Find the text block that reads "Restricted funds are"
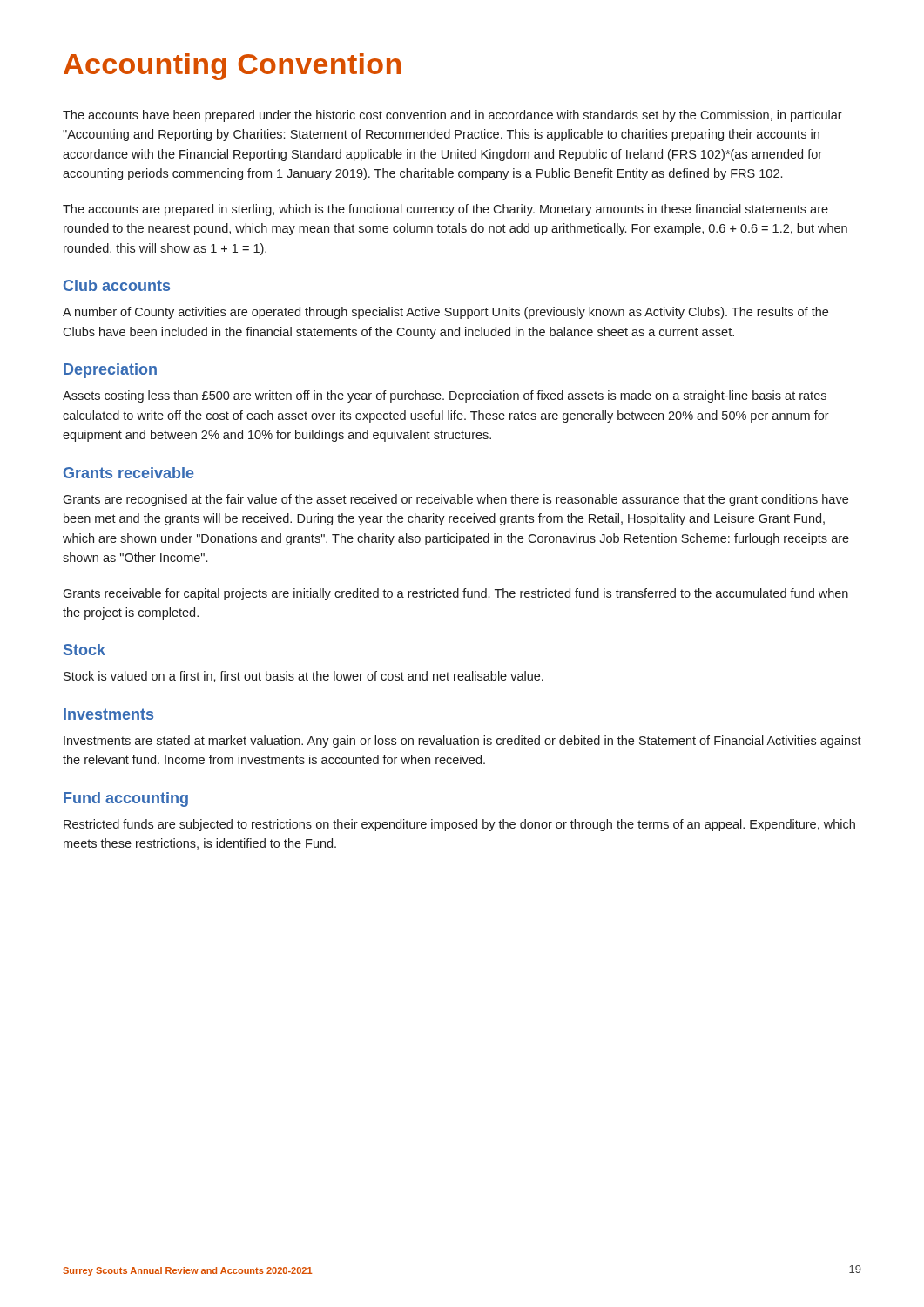The image size is (924, 1307). point(459,834)
